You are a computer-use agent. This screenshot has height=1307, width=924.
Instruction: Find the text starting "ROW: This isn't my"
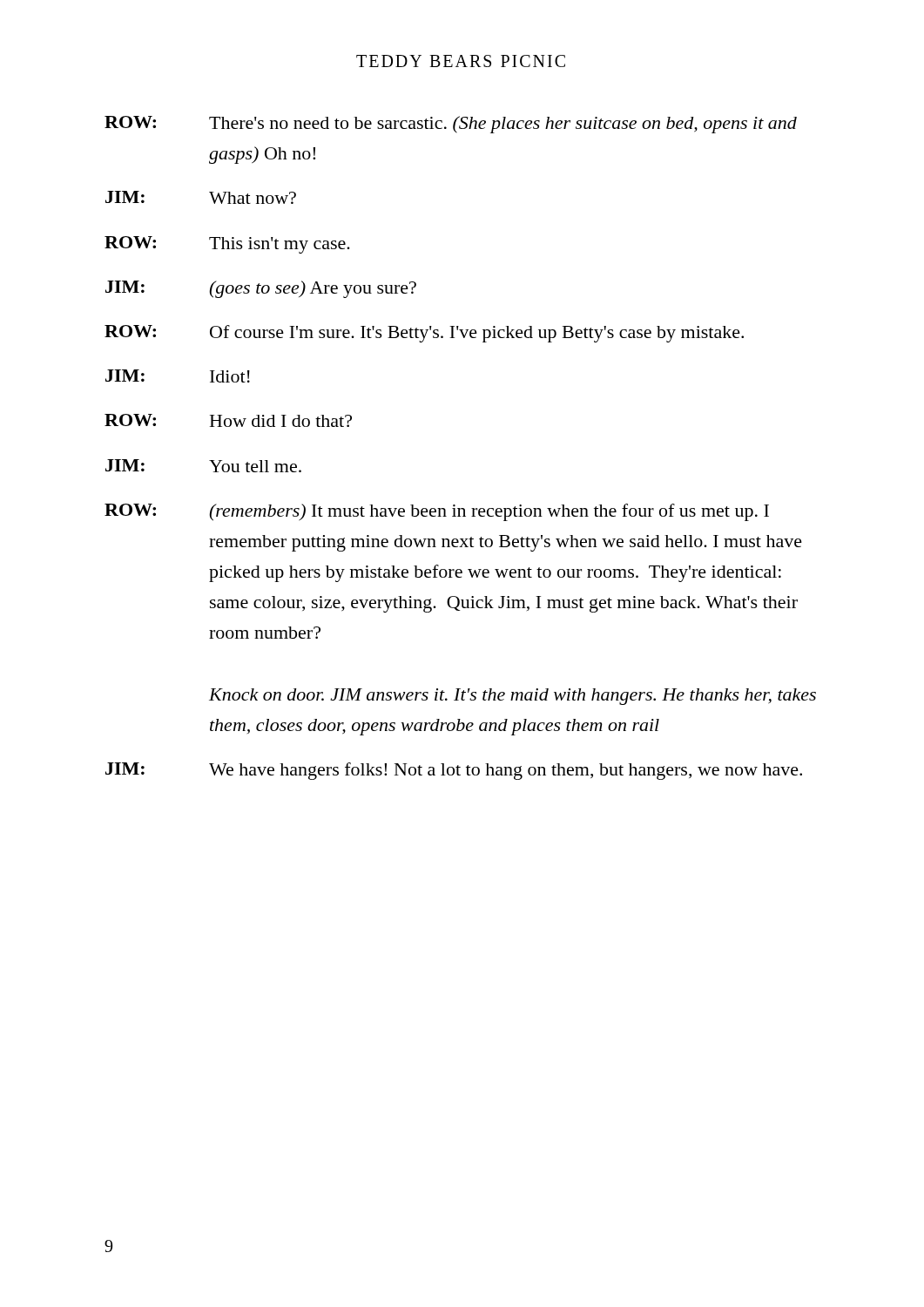227,245
